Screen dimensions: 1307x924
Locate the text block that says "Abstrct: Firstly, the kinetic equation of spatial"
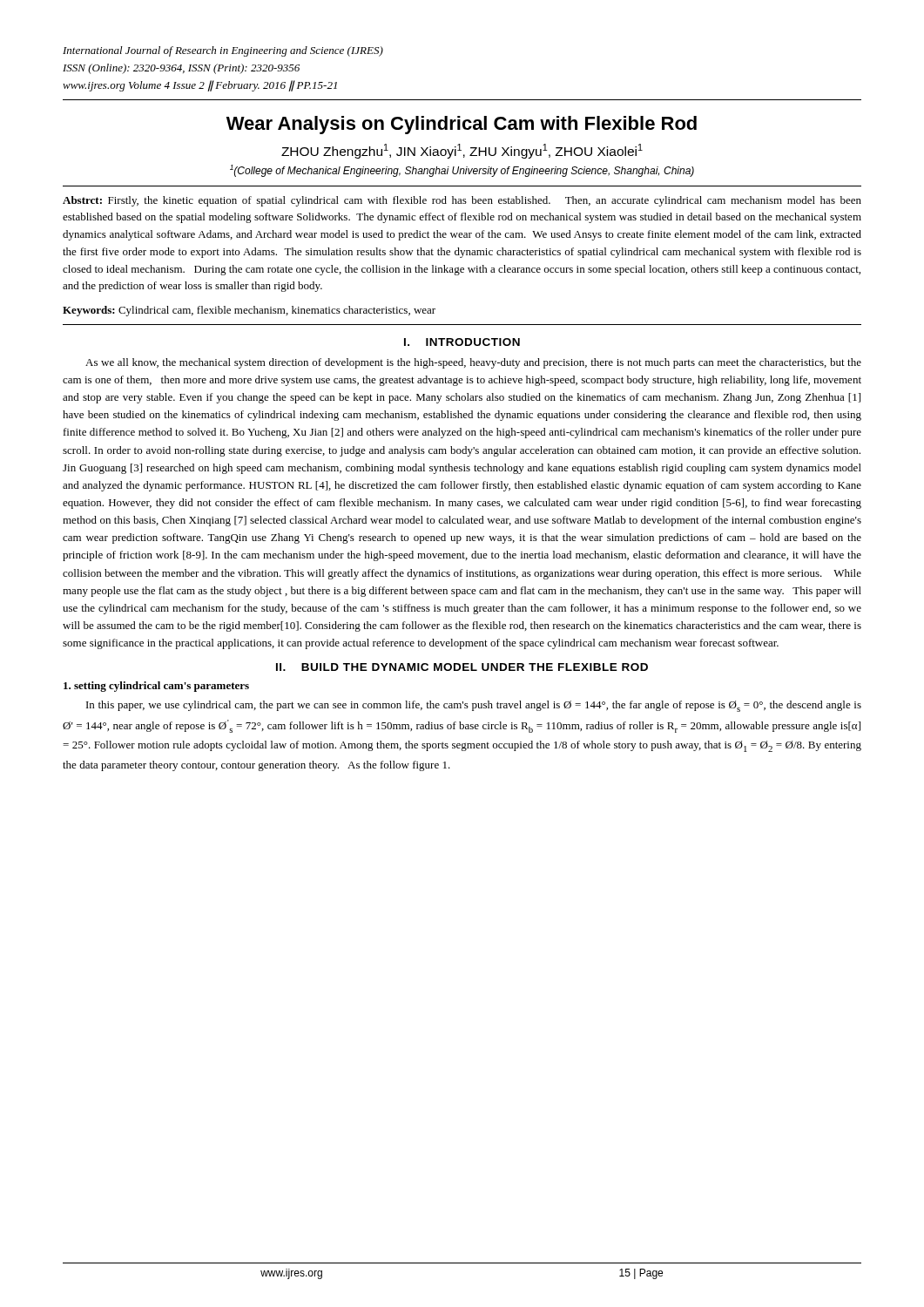[x=462, y=243]
